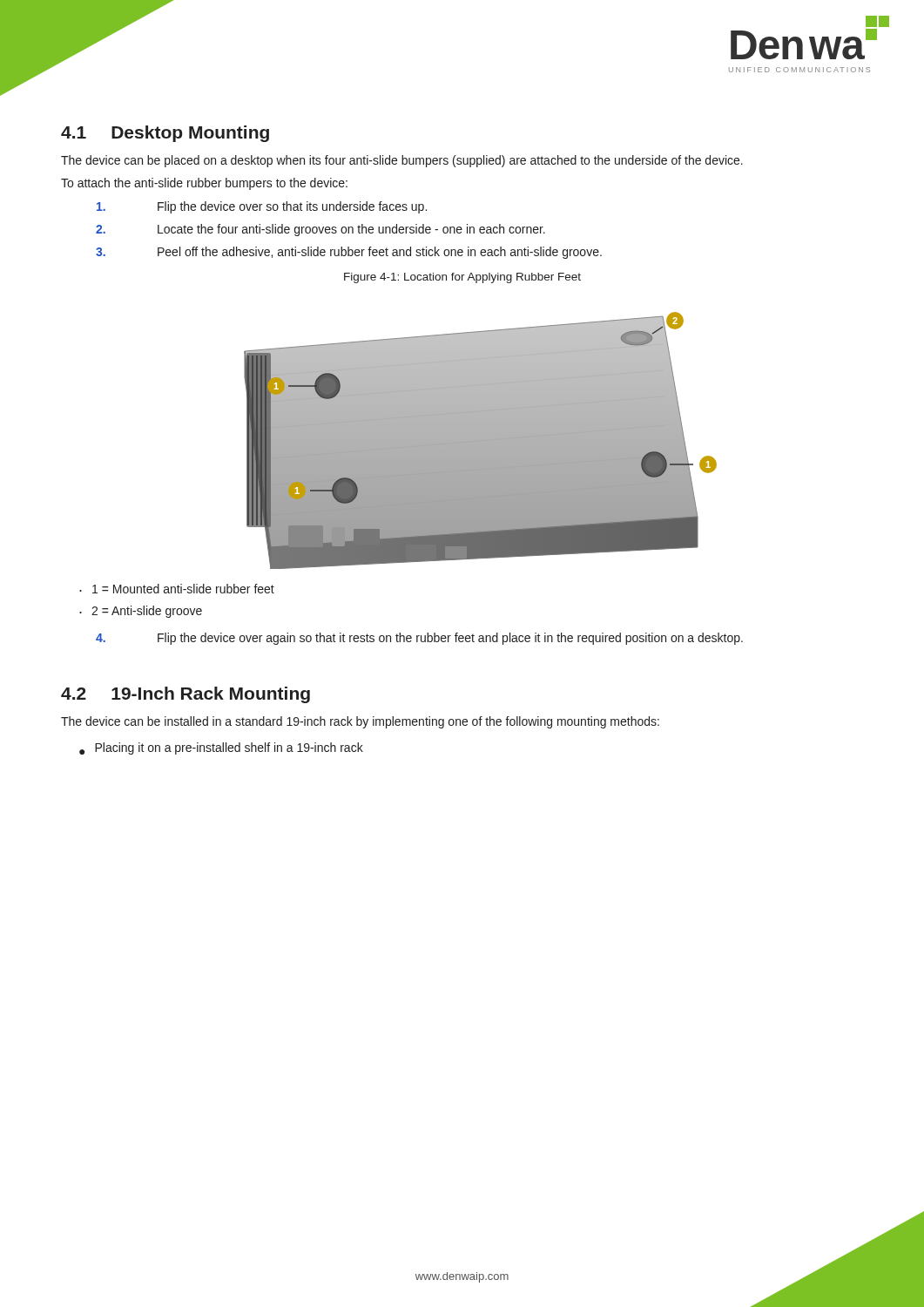Locate the block of text that opens with "● Placing it on a"
The image size is (924, 1307).
click(x=221, y=750)
